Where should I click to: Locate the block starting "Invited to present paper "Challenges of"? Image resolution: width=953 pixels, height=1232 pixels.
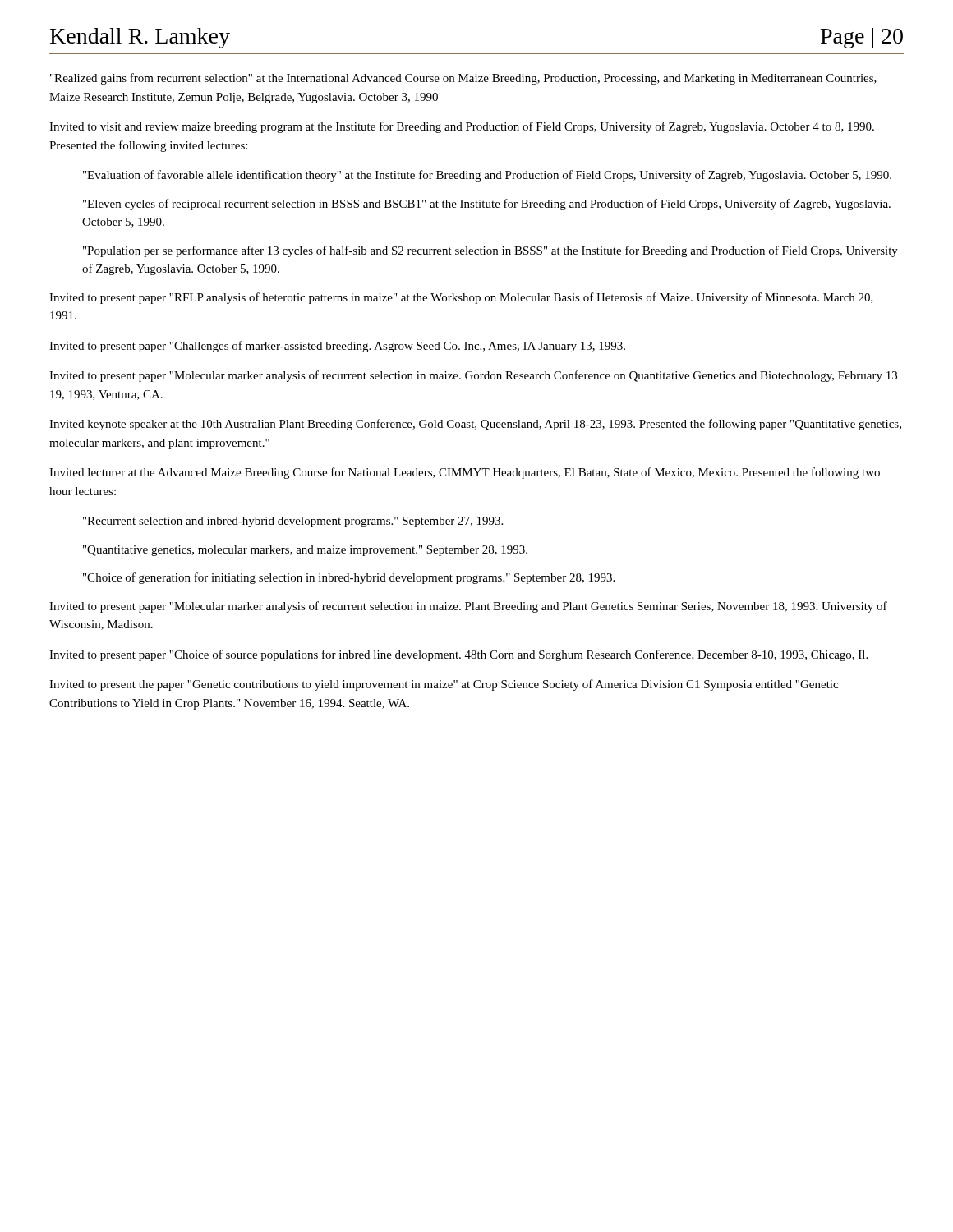tap(338, 345)
